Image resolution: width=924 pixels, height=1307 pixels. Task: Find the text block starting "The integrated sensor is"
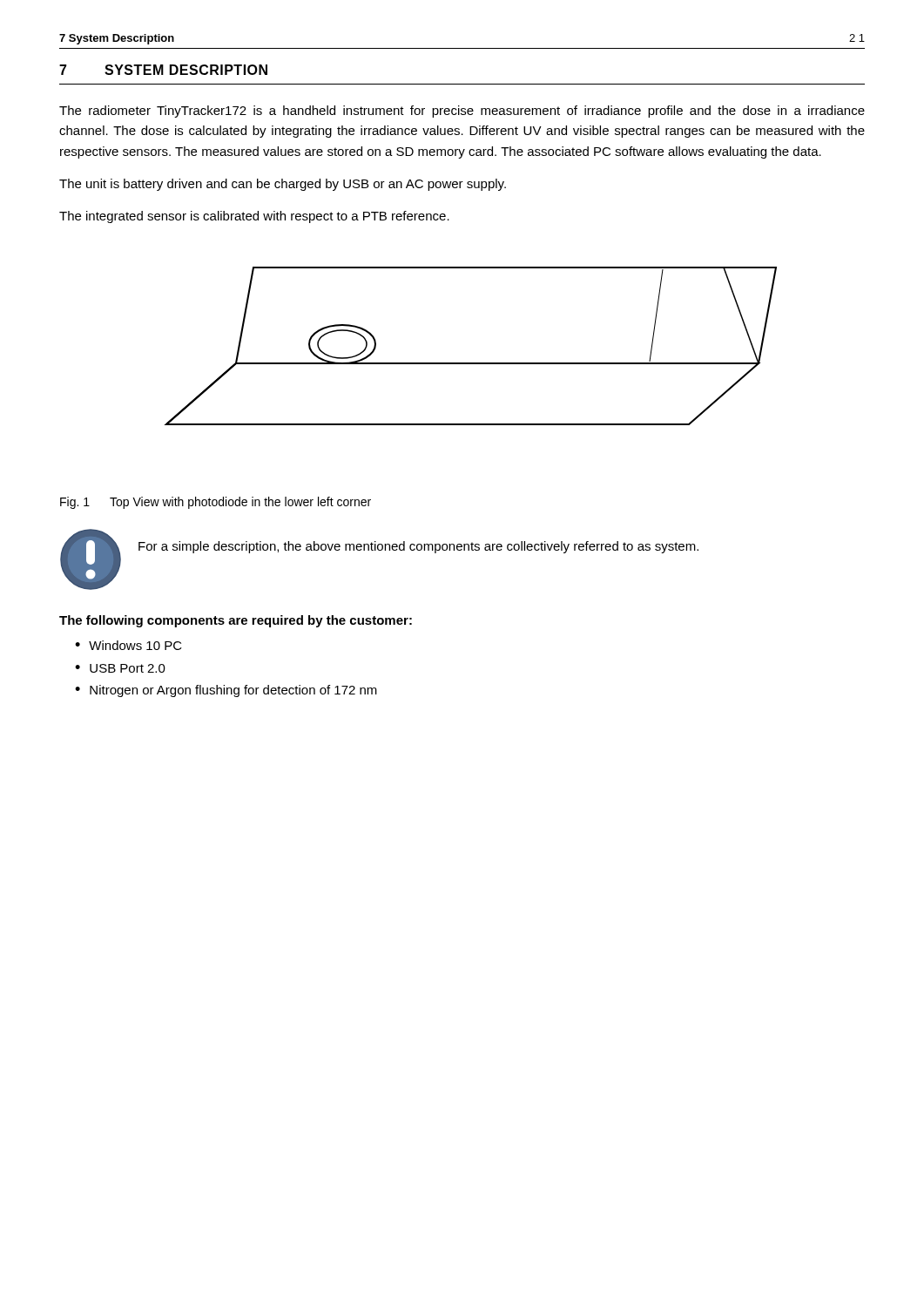point(255,216)
